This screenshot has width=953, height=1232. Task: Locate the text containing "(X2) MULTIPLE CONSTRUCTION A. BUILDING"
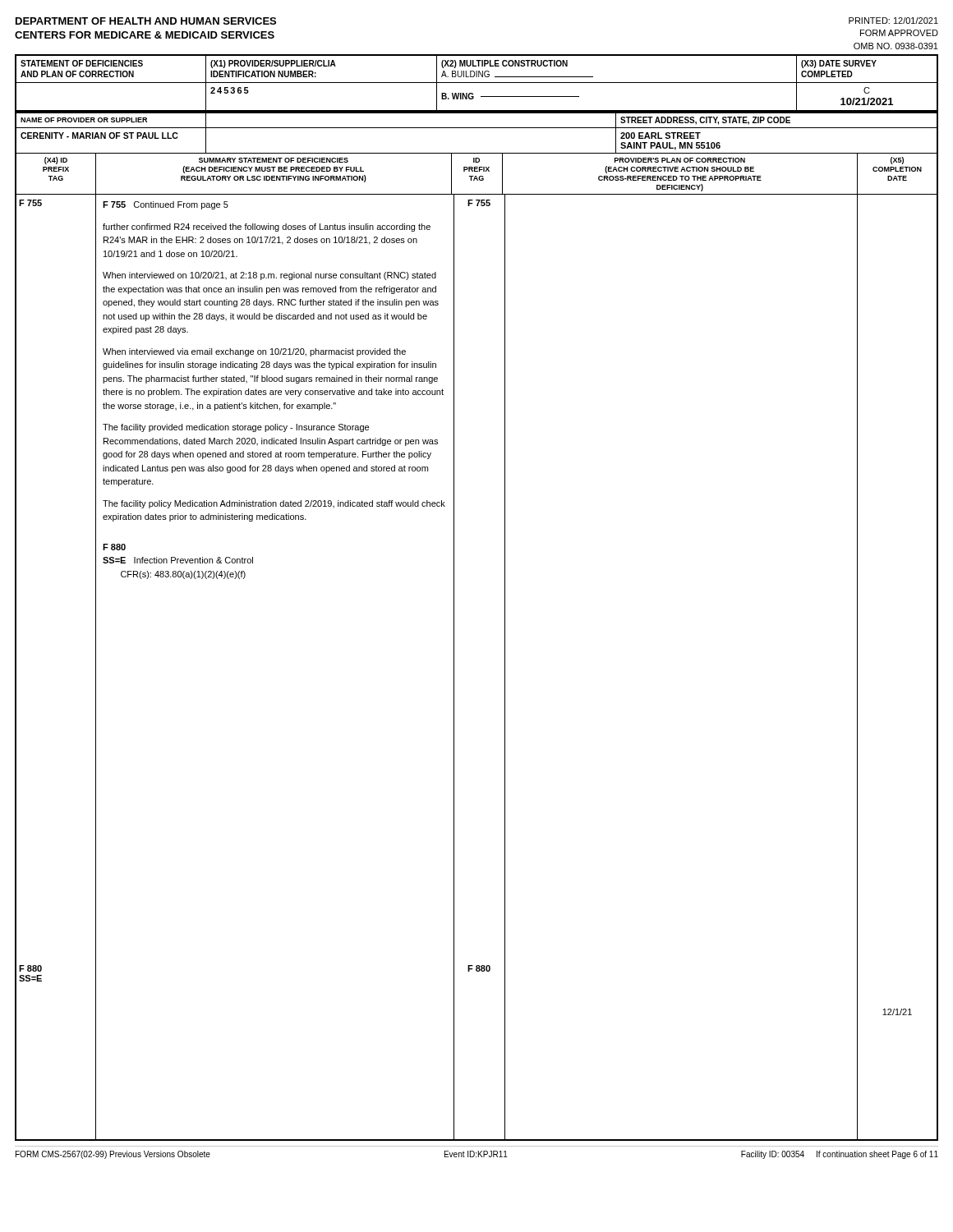[517, 69]
